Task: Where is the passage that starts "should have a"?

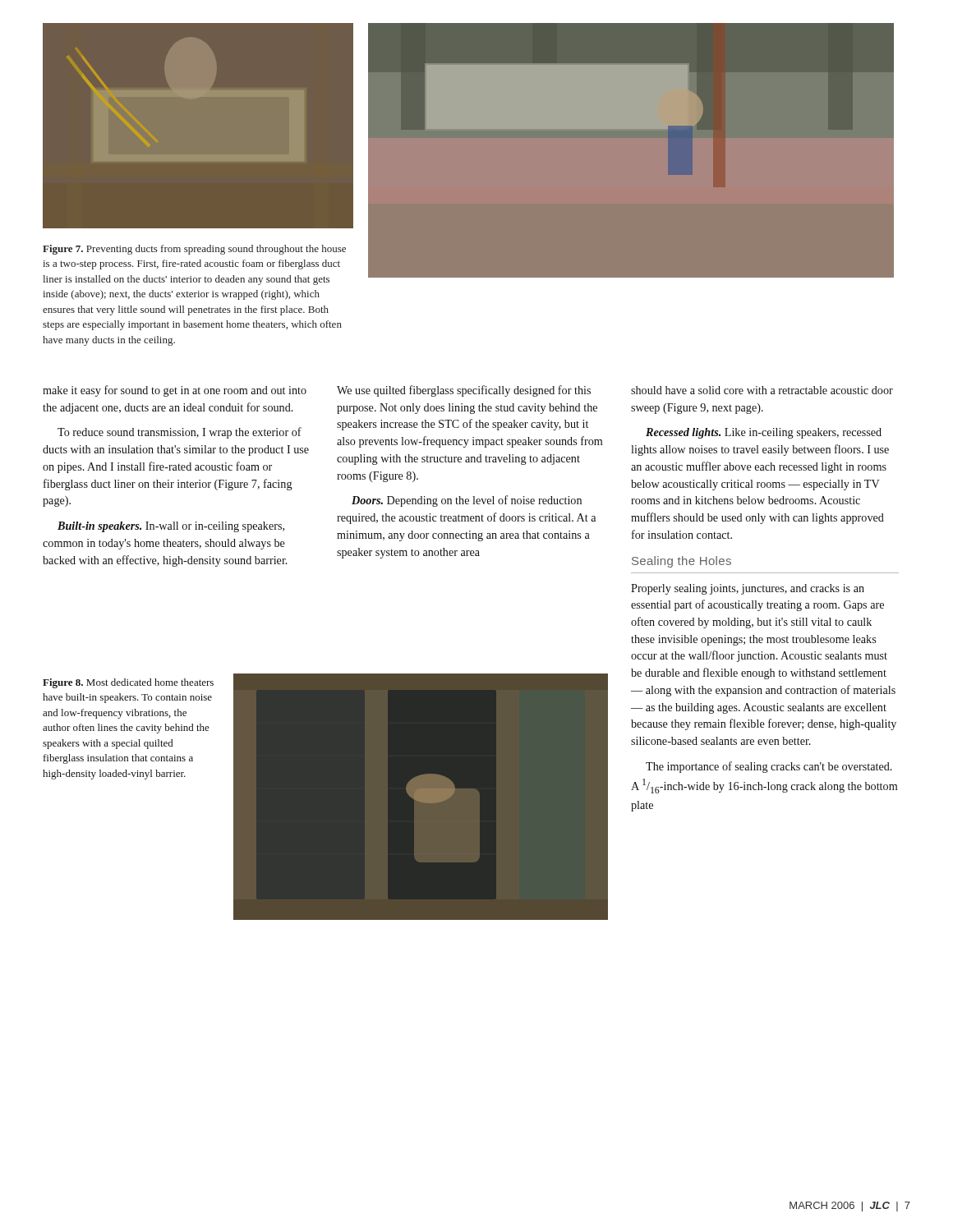Action: click(765, 598)
